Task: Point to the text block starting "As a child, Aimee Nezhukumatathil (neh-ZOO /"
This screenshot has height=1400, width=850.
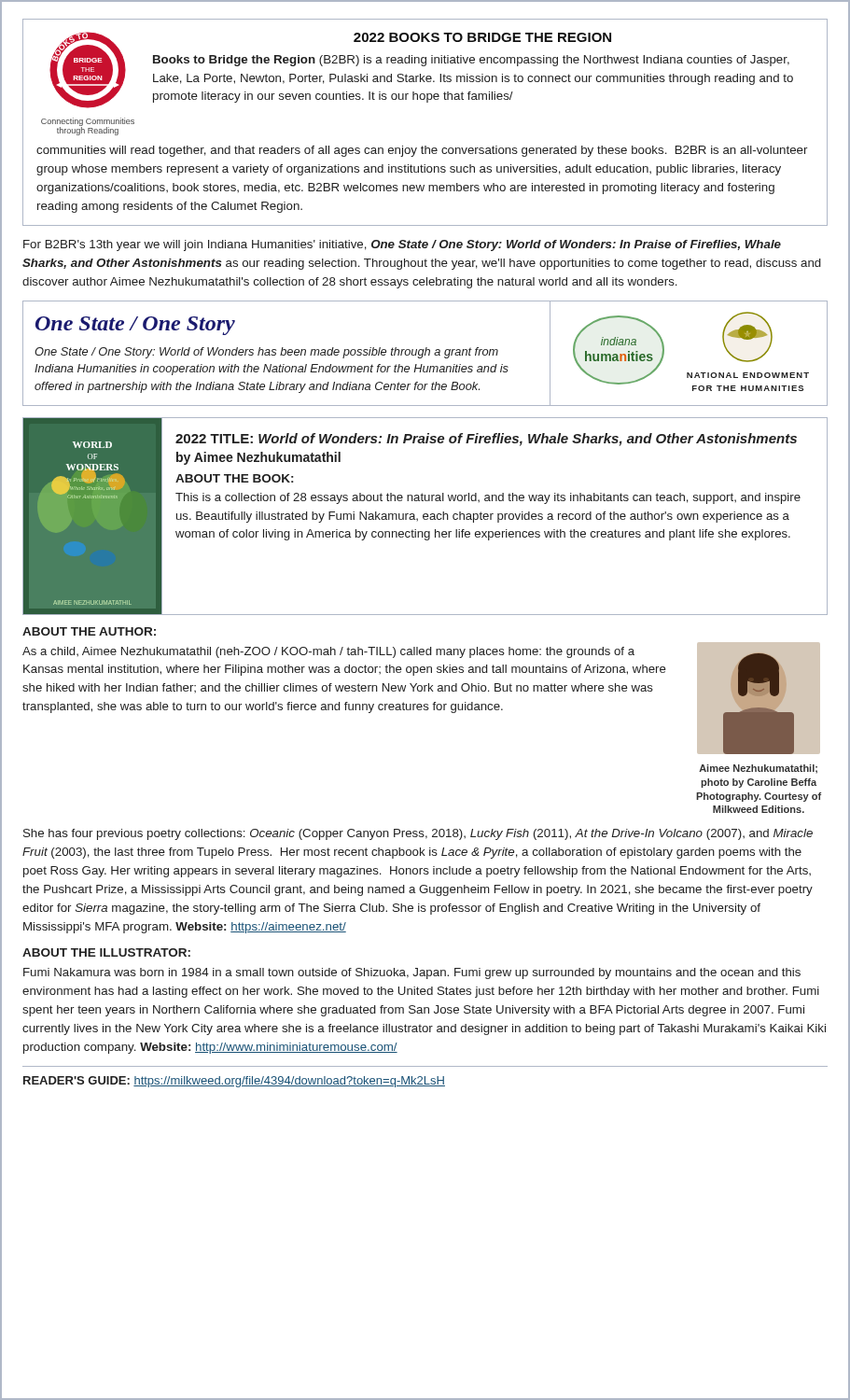Action: (344, 678)
